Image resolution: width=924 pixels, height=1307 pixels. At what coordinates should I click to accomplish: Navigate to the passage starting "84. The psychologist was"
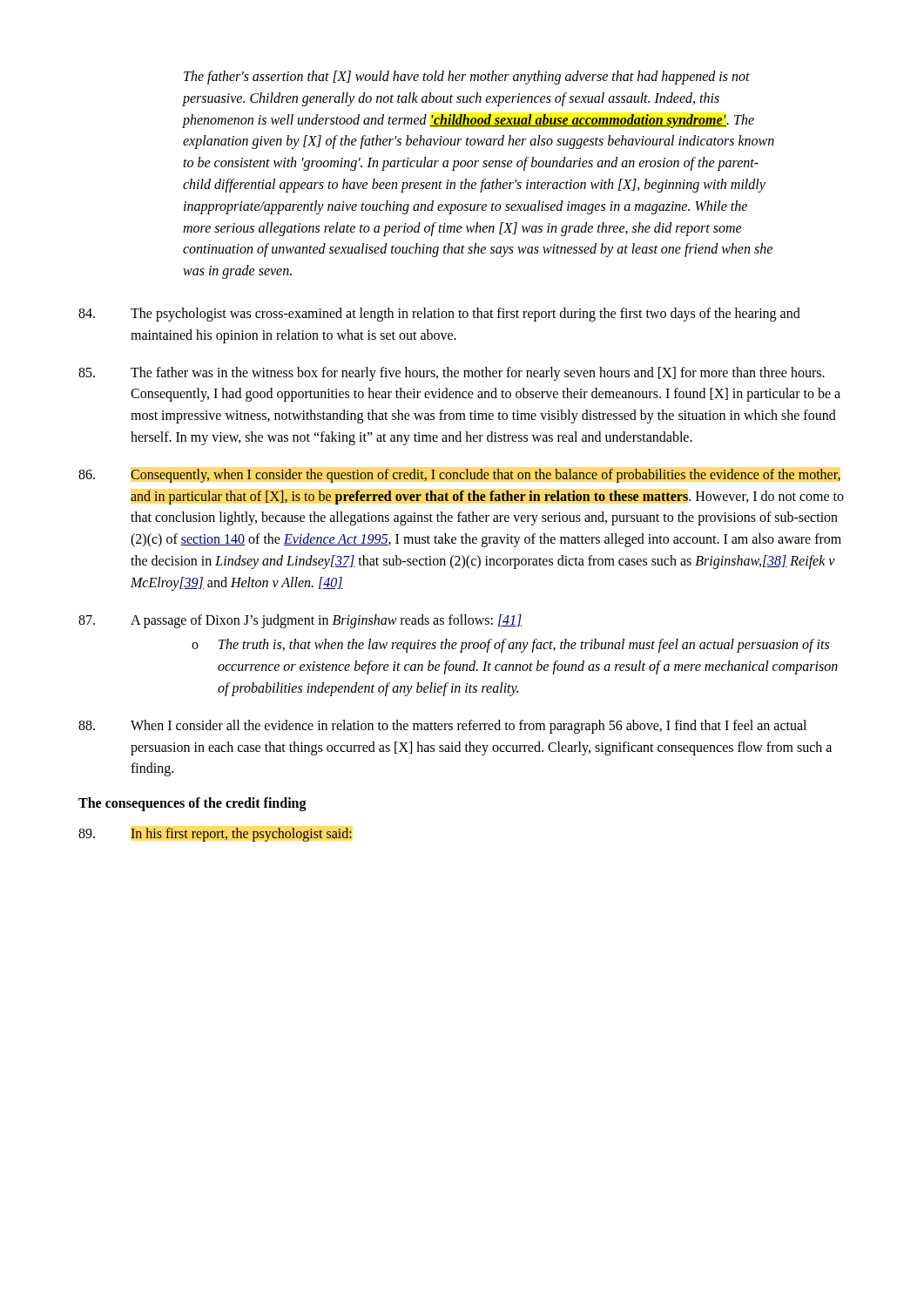click(462, 325)
